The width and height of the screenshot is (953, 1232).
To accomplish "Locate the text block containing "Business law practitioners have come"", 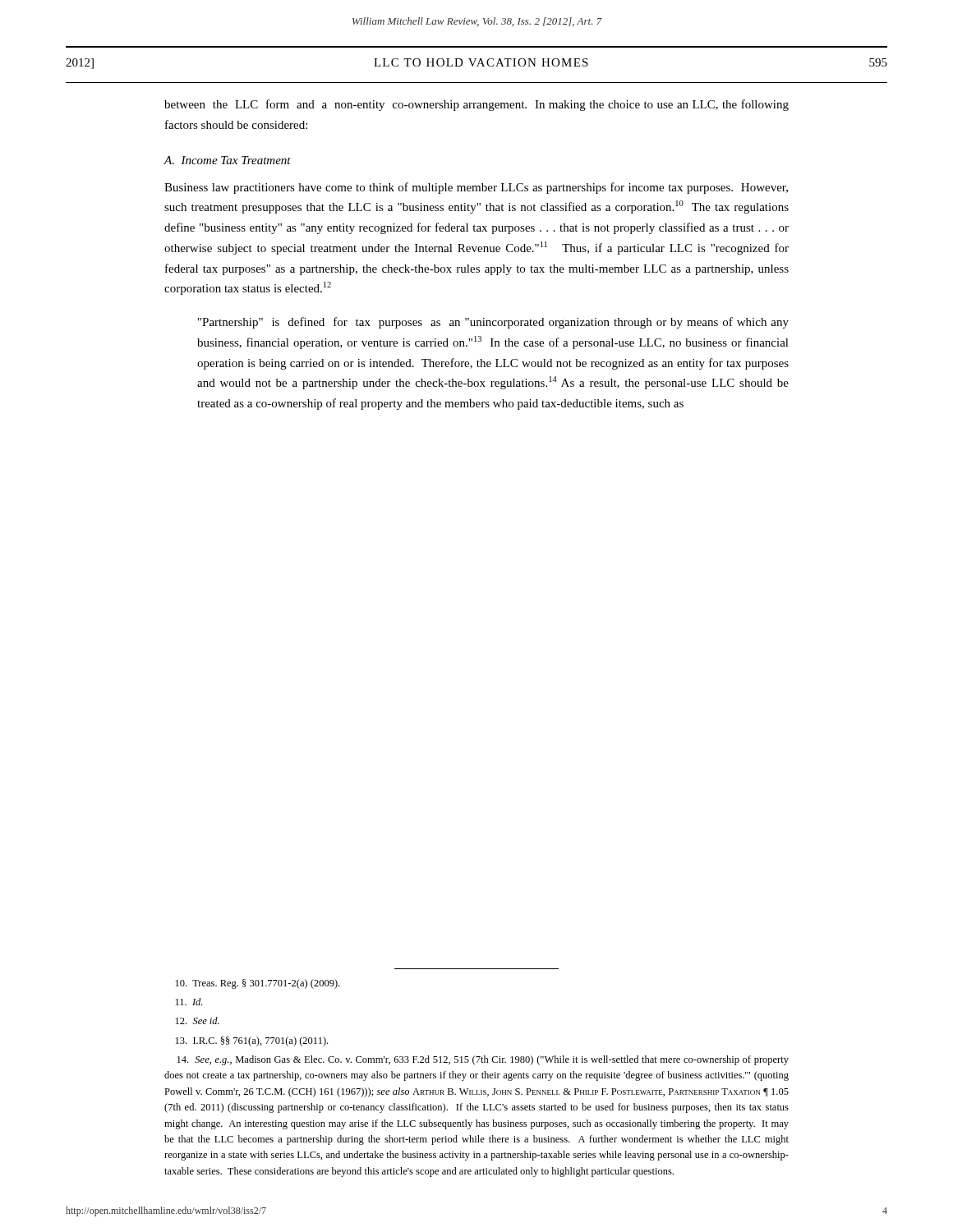I will click(476, 238).
